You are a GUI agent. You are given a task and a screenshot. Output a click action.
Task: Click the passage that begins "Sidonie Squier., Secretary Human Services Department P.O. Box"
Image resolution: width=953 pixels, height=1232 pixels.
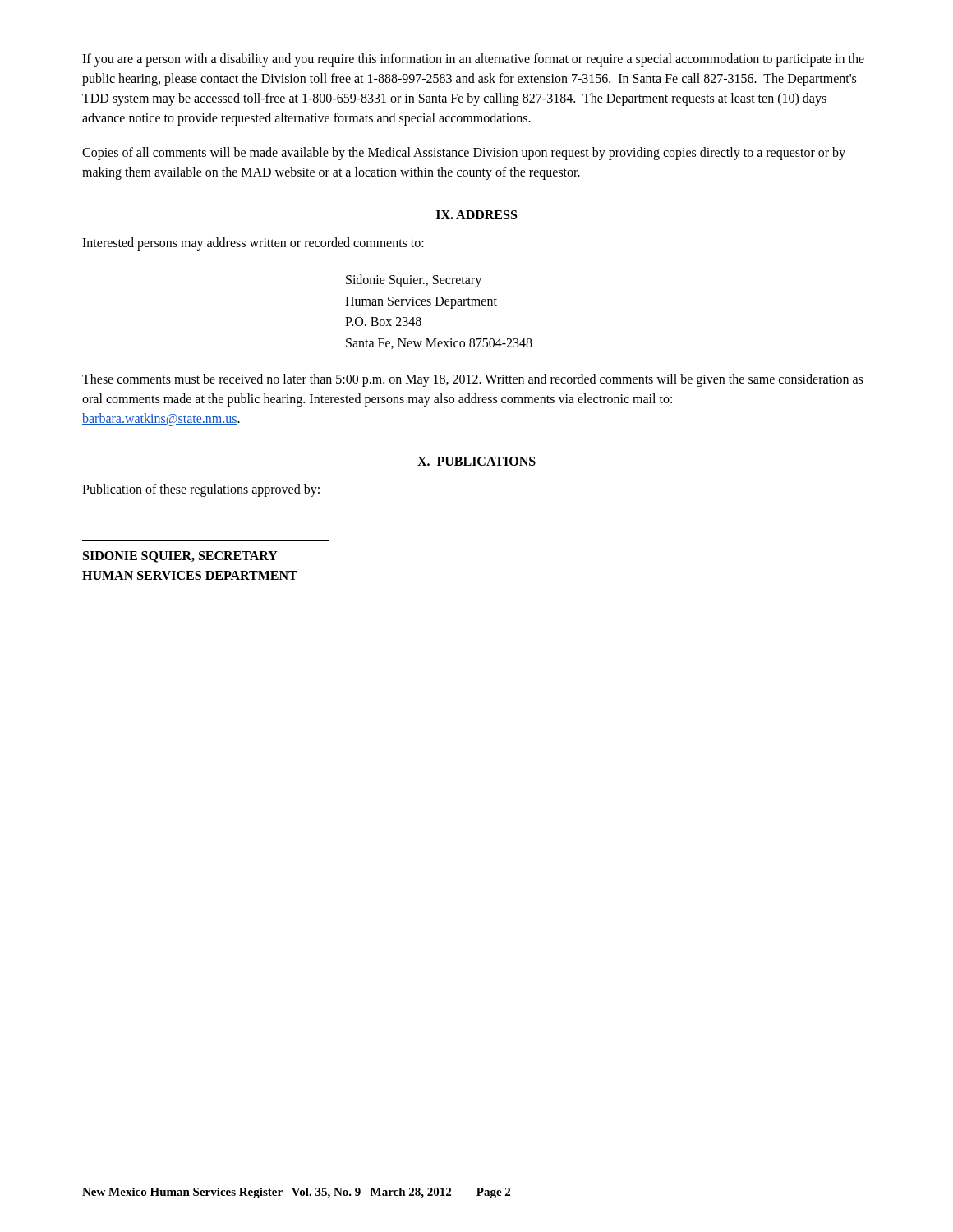click(x=439, y=311)
